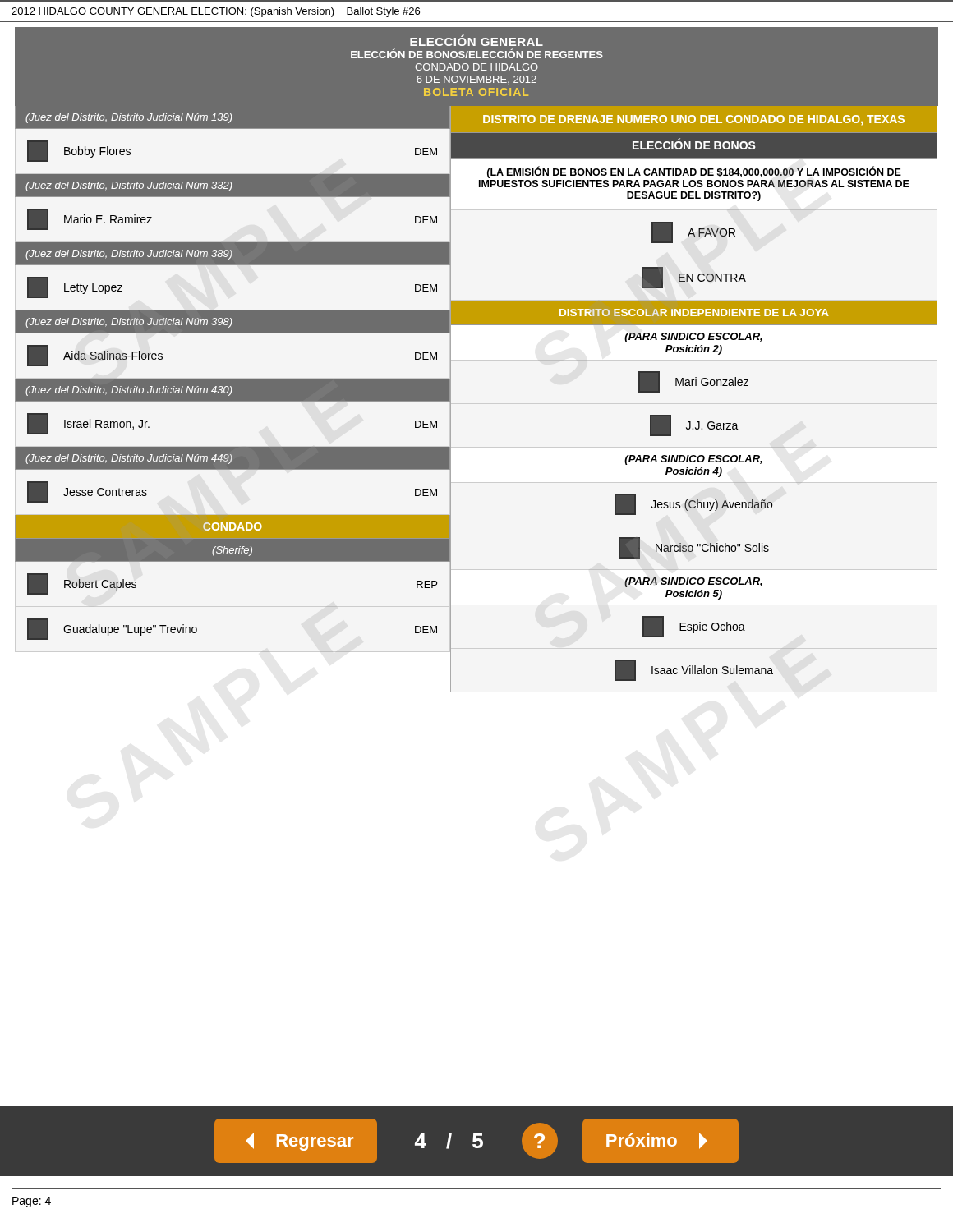
Task: Point to "Jesse Contreras DEM"
Action: point(37,492)
